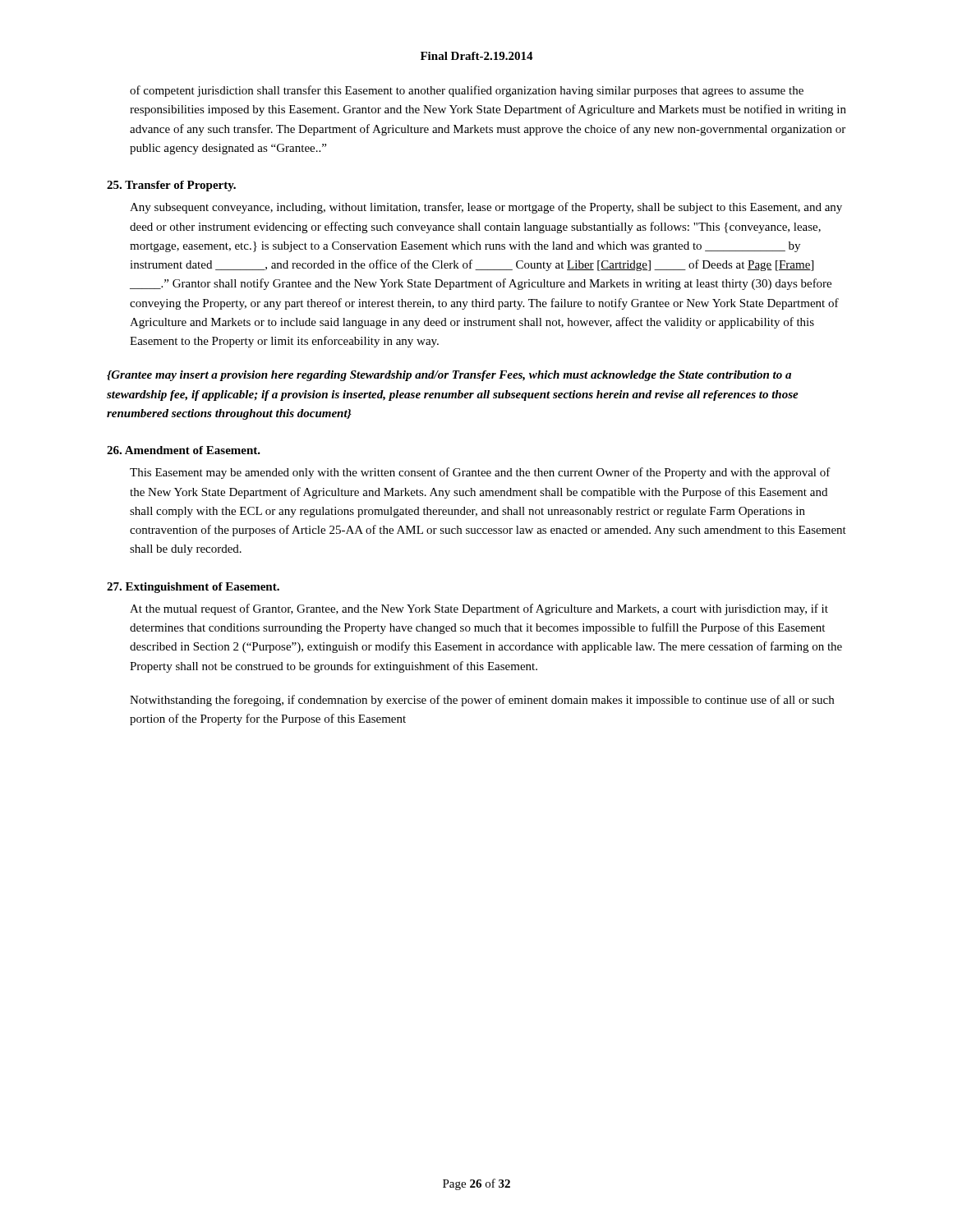Click where it says "26. Amendment of Easement."
This screenshot has width=953, height=1232.
click(x=184, y=450)
